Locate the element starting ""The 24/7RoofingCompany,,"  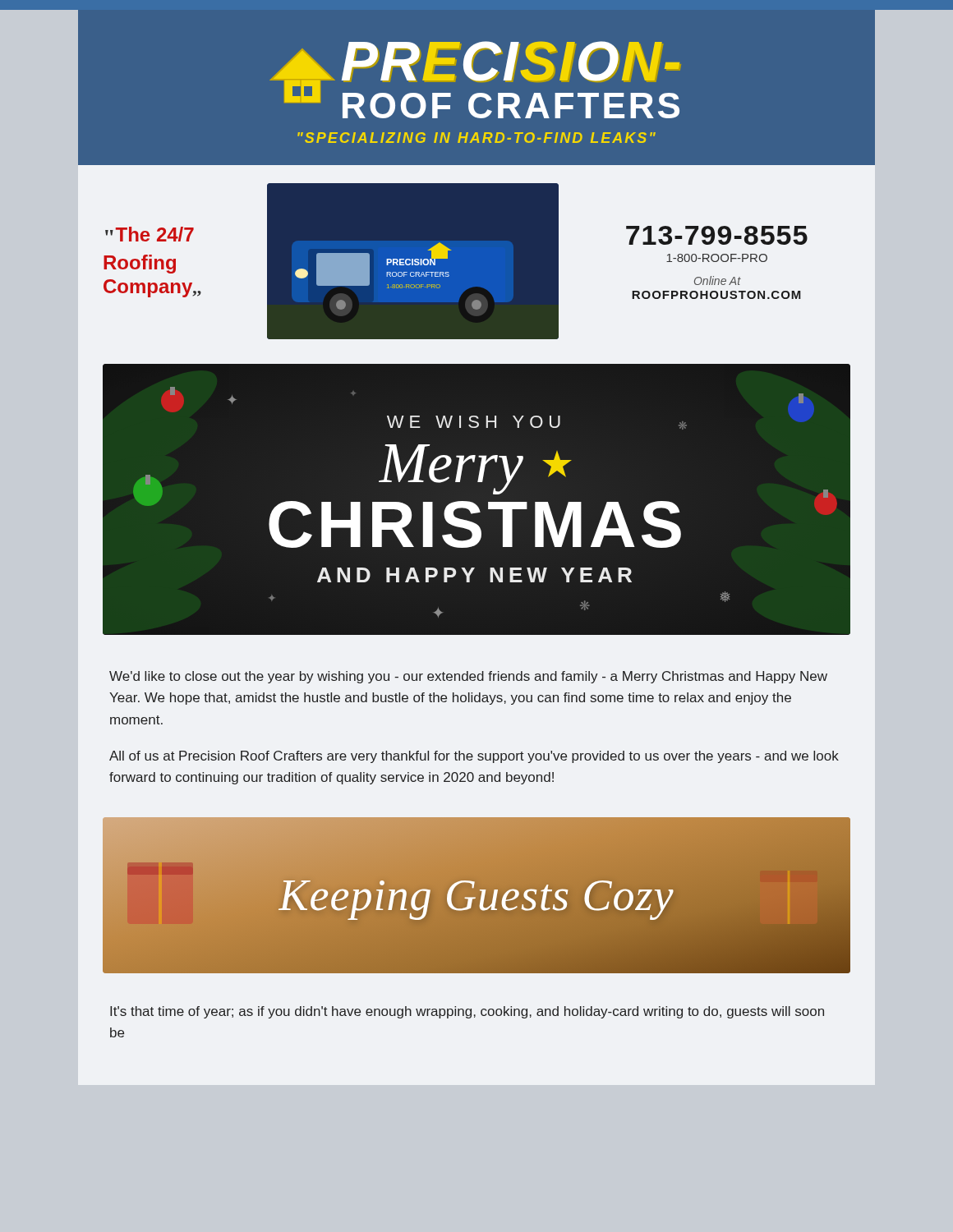click(x=152, y=260)
